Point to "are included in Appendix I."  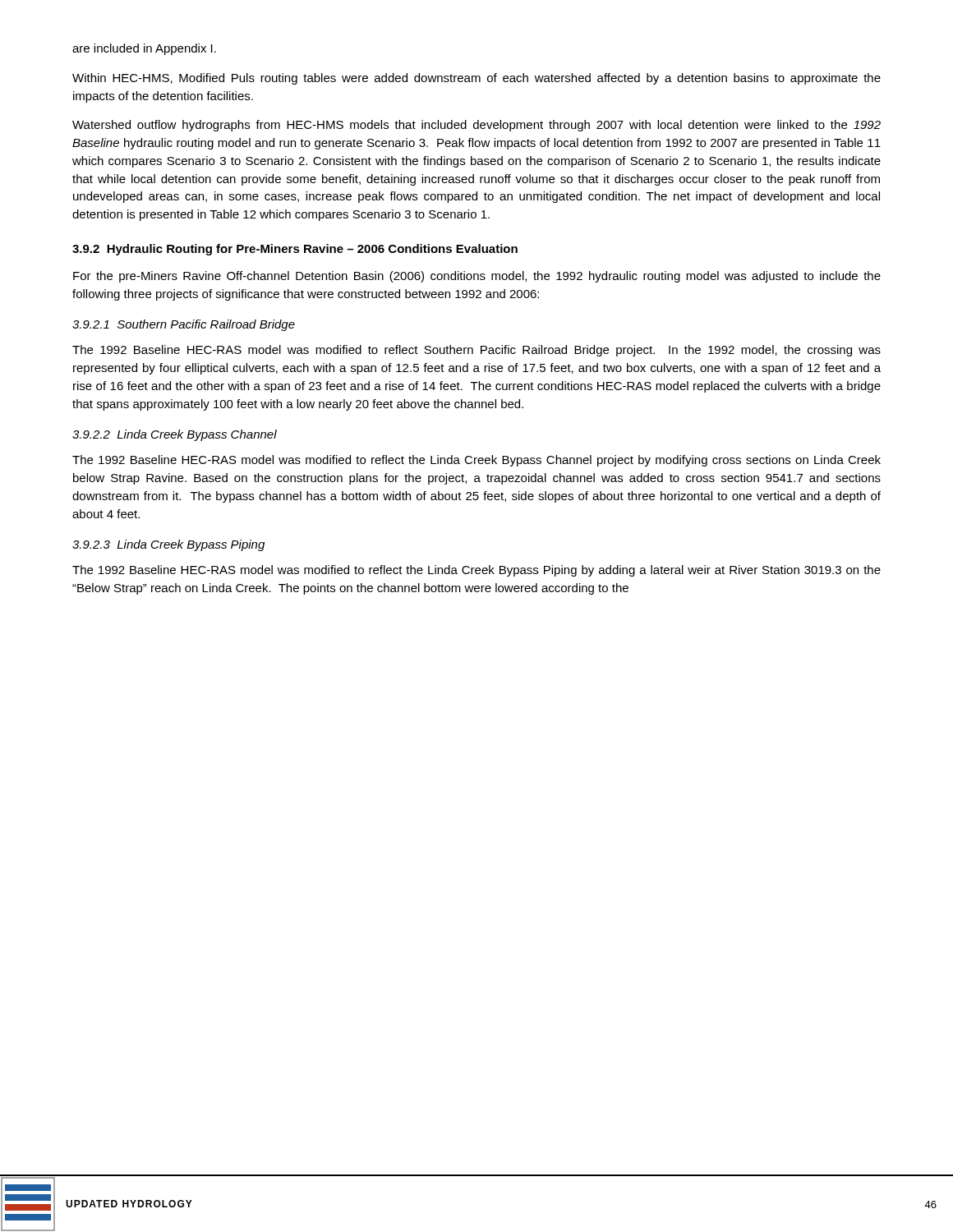pyautogui.click(x=144, y=49)
